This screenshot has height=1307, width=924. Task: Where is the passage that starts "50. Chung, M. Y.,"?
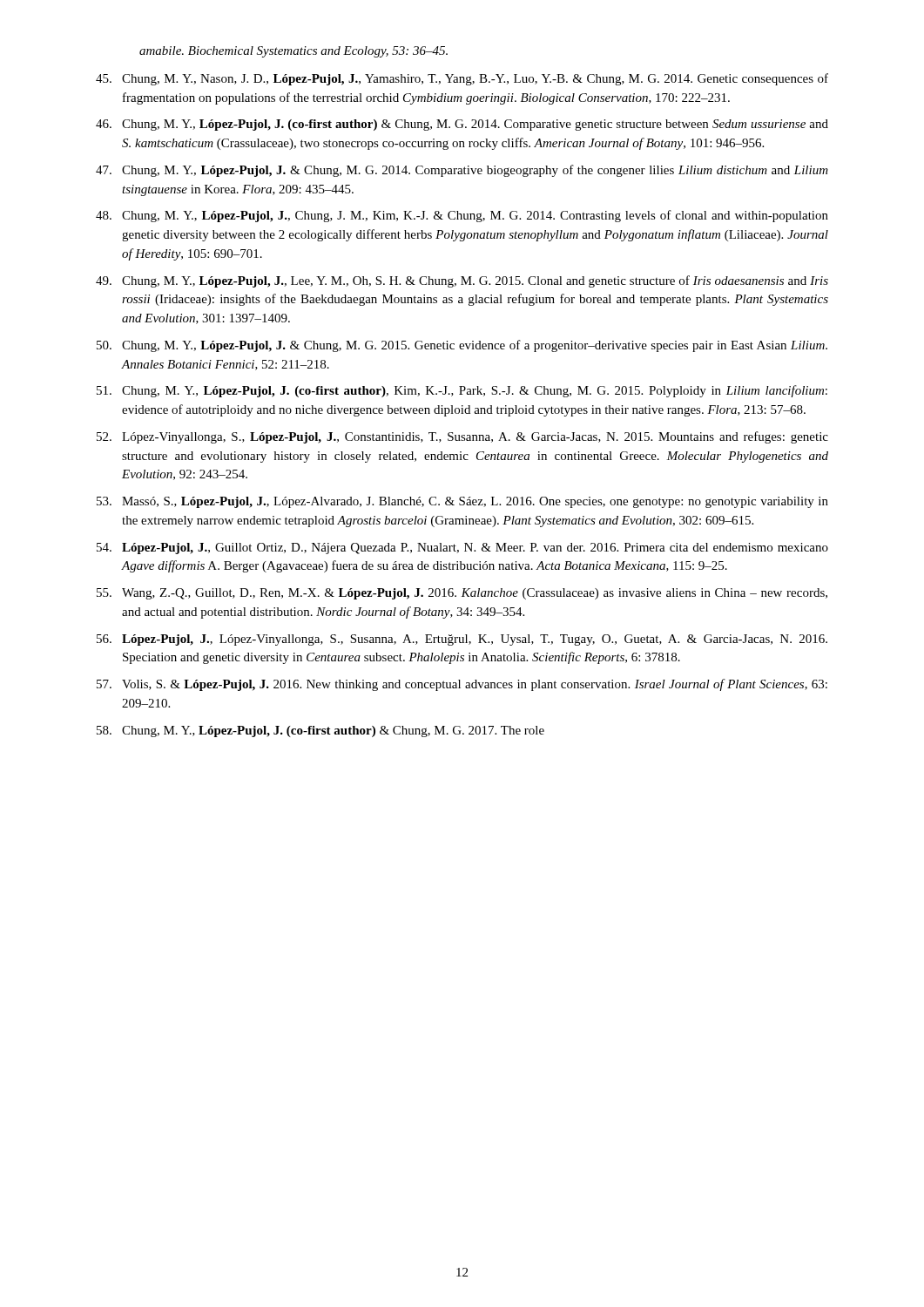[462, 355]
